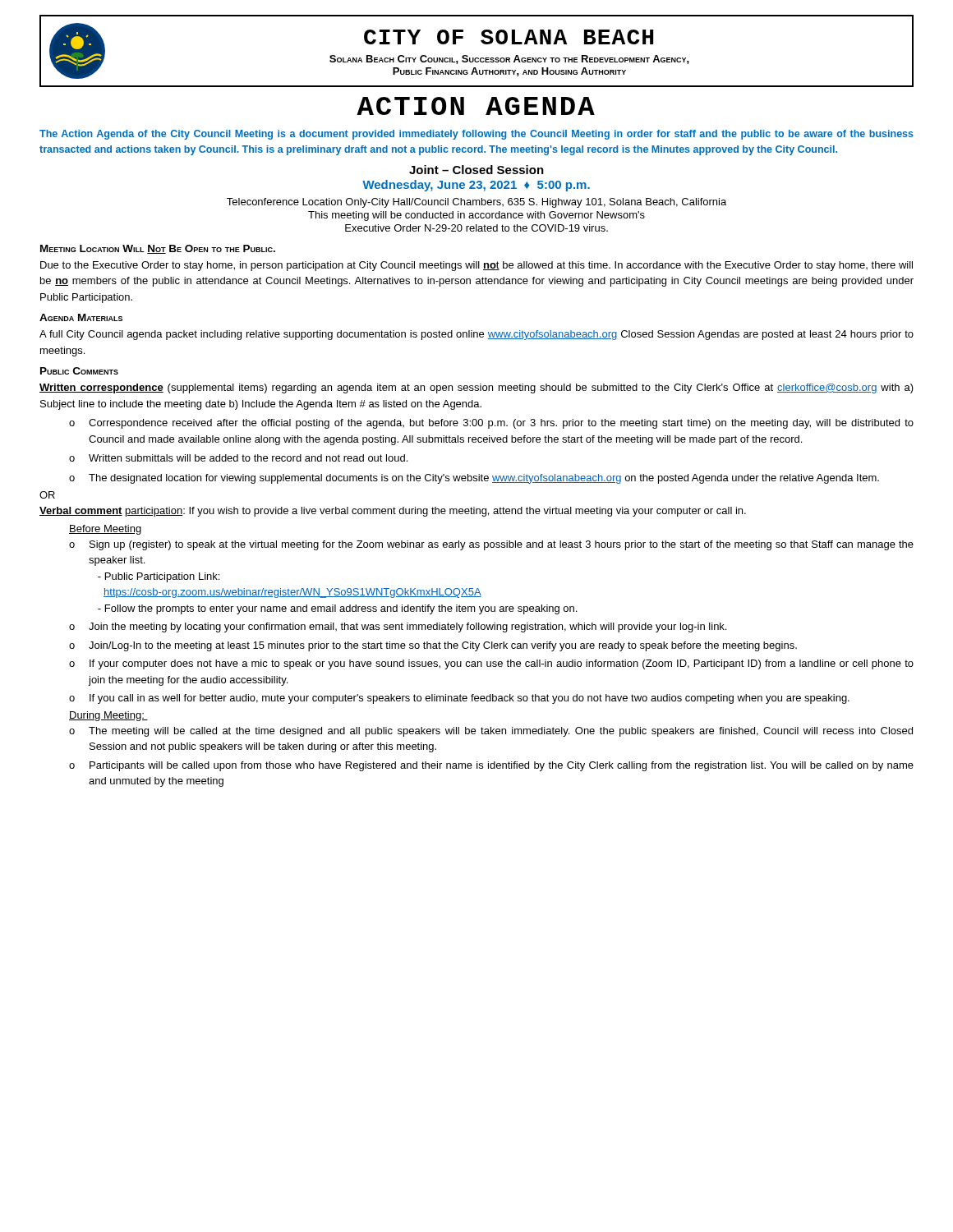Click on the text starting "o Join the"
Viewport: 953px width, 1232px height.
coord(398,626)
